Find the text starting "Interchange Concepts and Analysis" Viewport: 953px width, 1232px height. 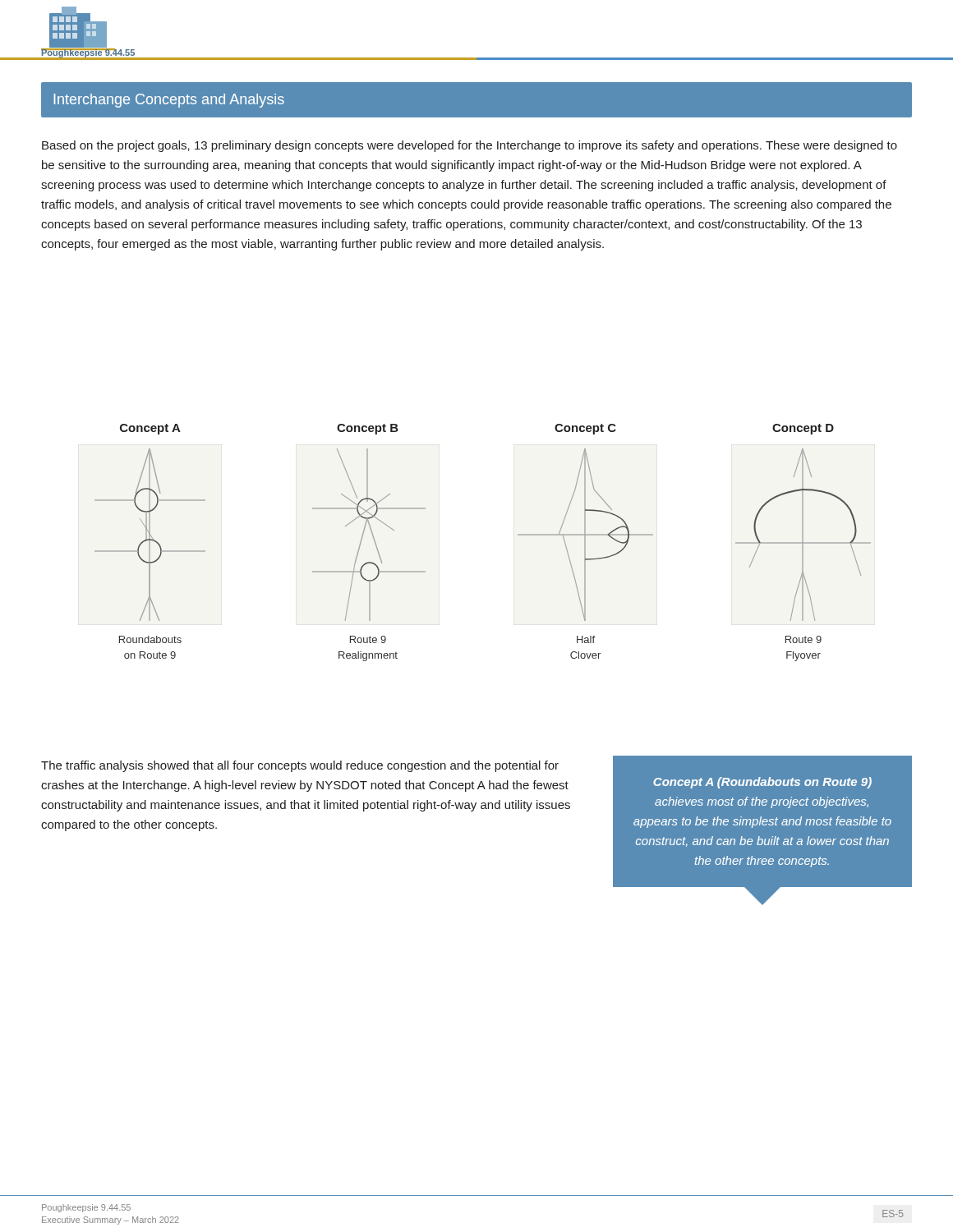(168, 99)
